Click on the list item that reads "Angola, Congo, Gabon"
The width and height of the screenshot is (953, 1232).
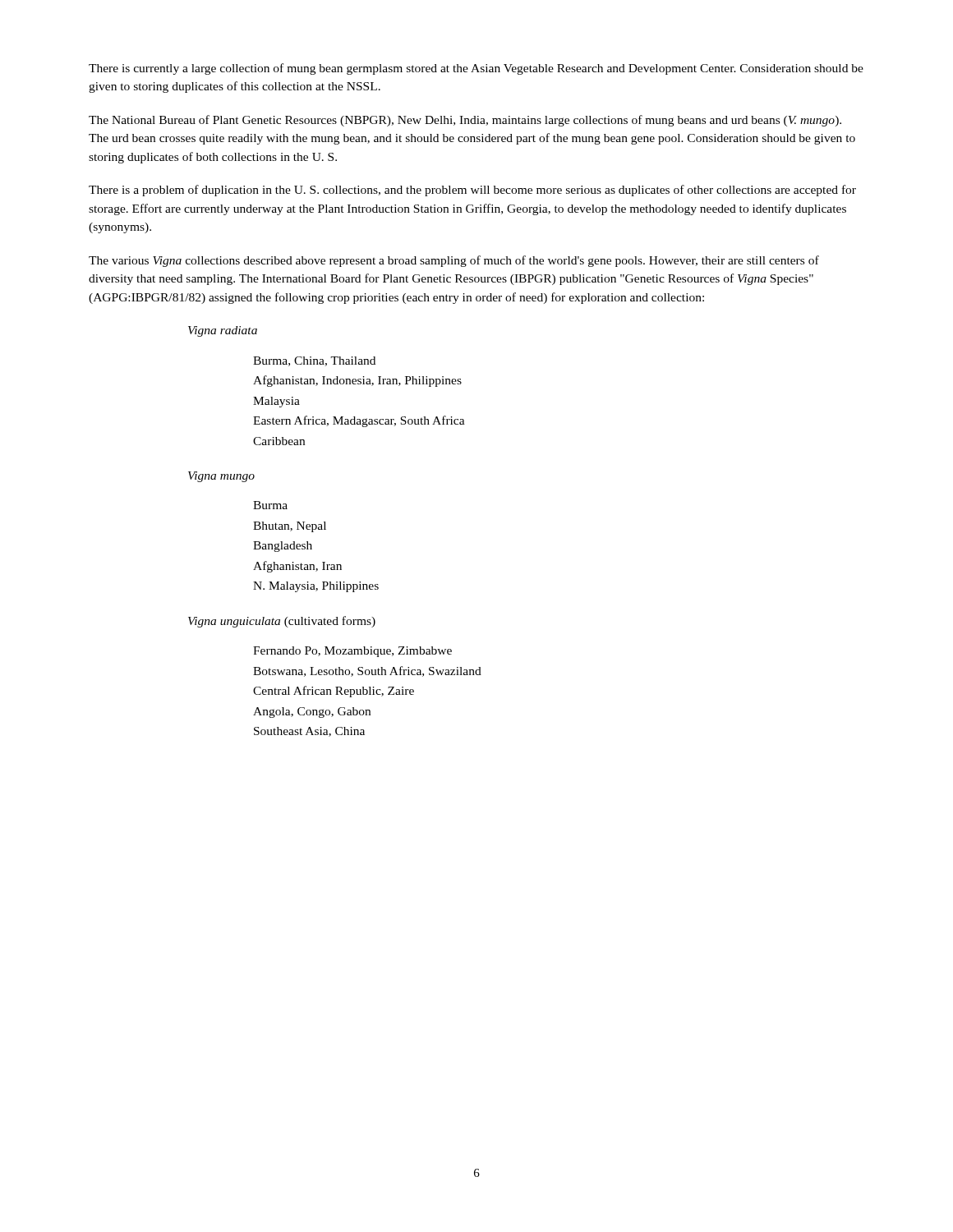312,711
